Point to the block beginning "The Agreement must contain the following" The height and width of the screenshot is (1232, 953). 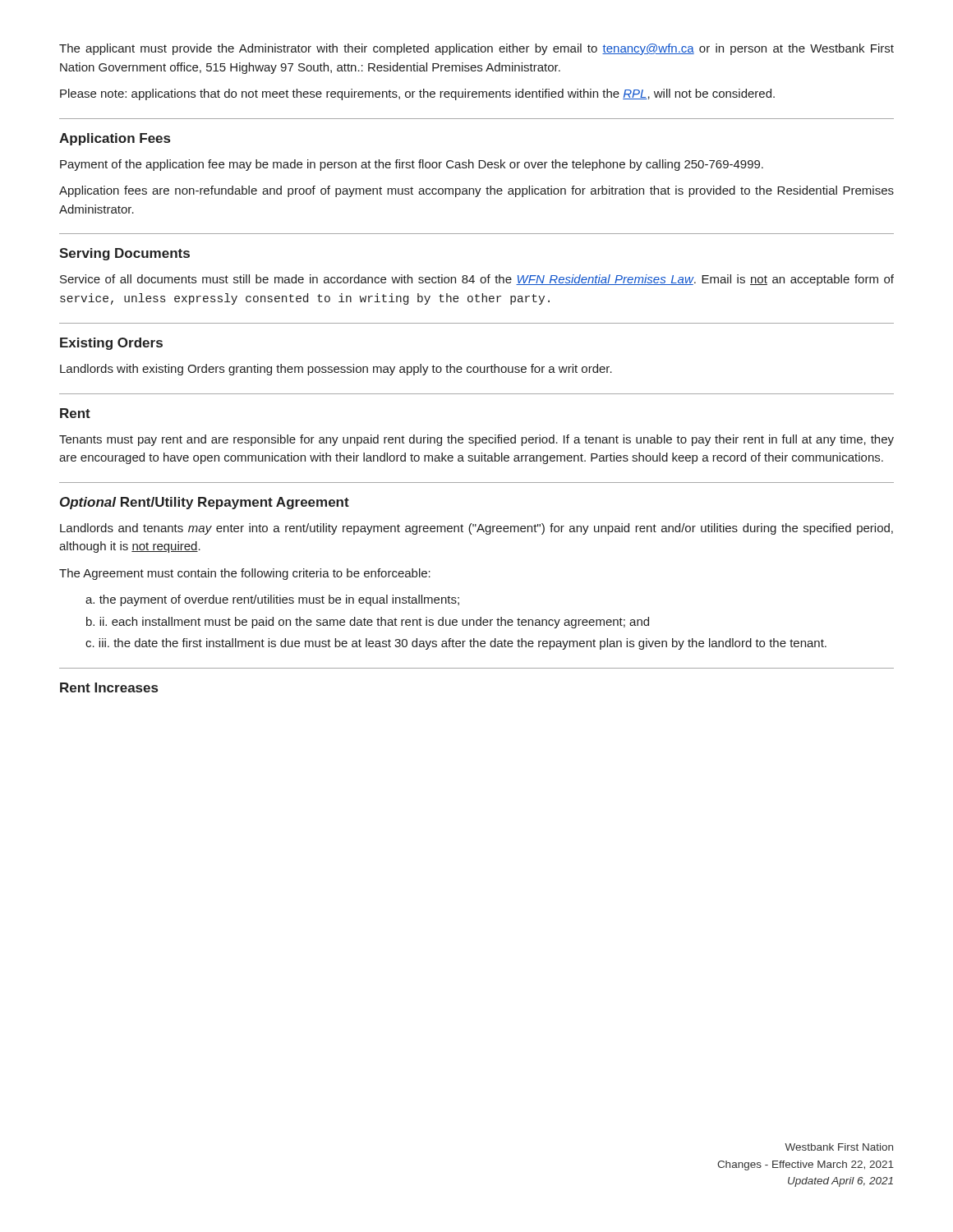[245, 573]
